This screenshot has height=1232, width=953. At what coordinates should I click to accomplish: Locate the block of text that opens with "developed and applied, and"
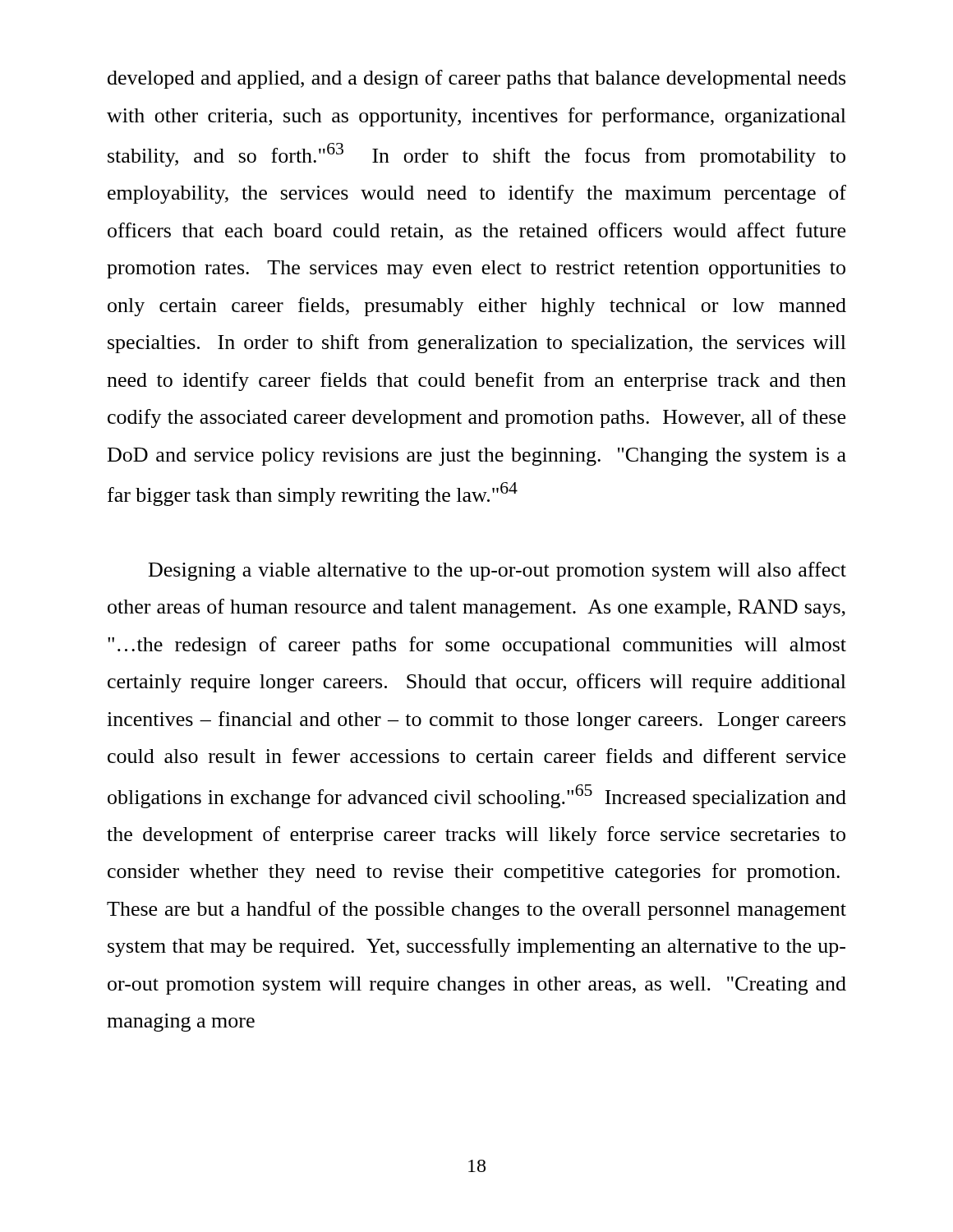476,79
